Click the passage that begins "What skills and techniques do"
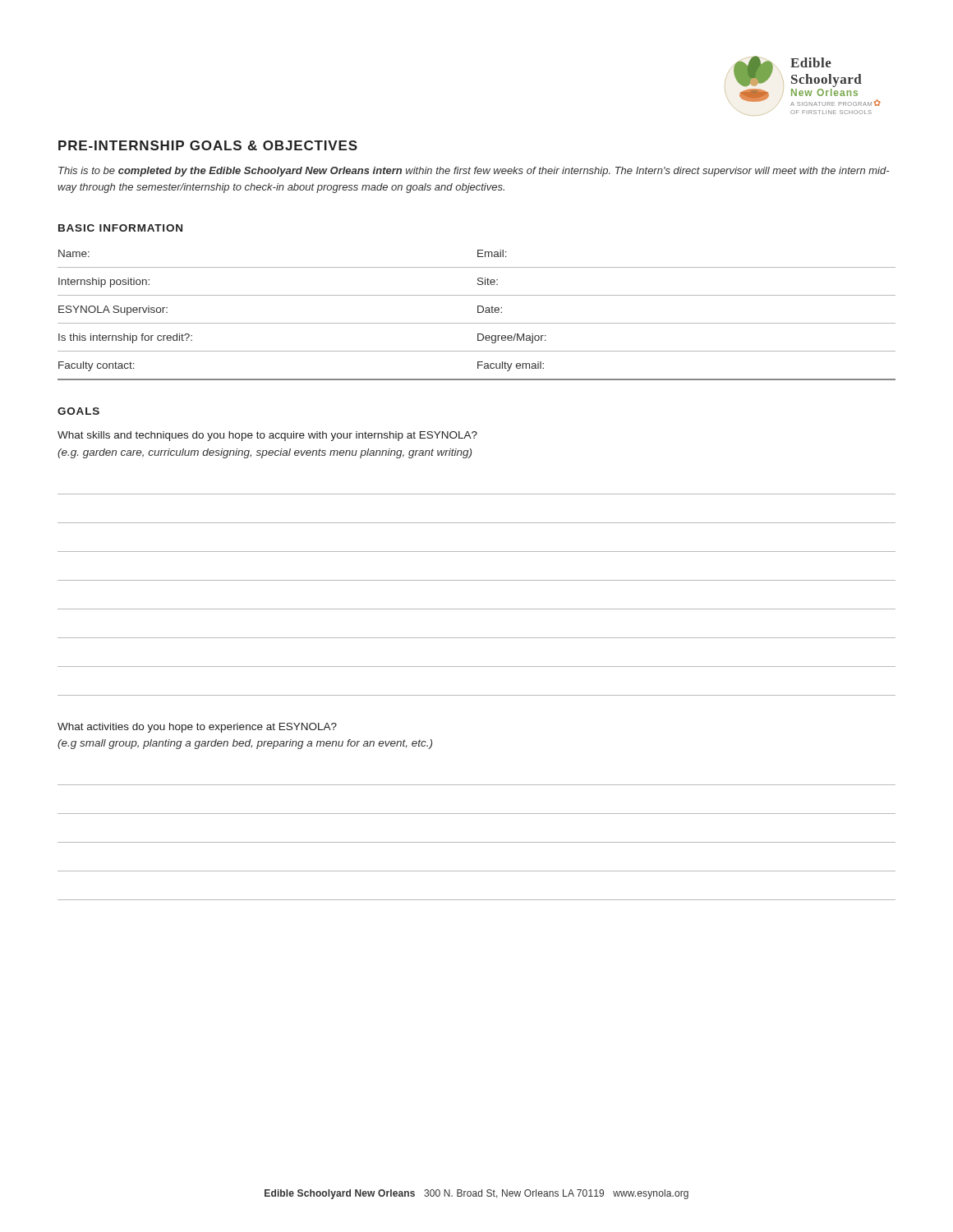The image size is (953, 1232). pos(476,444)
